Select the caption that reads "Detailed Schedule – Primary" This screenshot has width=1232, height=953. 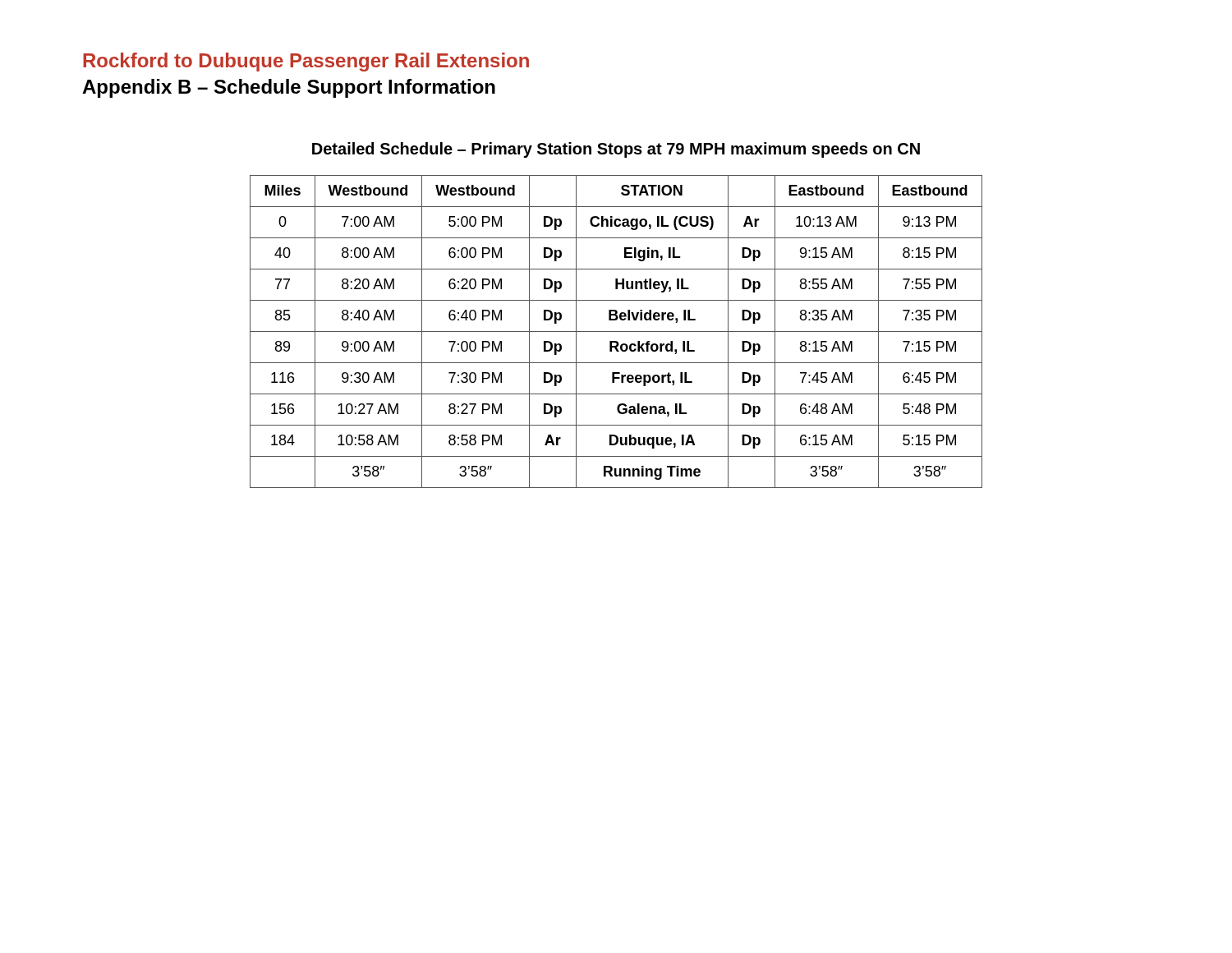coord(616,149)
